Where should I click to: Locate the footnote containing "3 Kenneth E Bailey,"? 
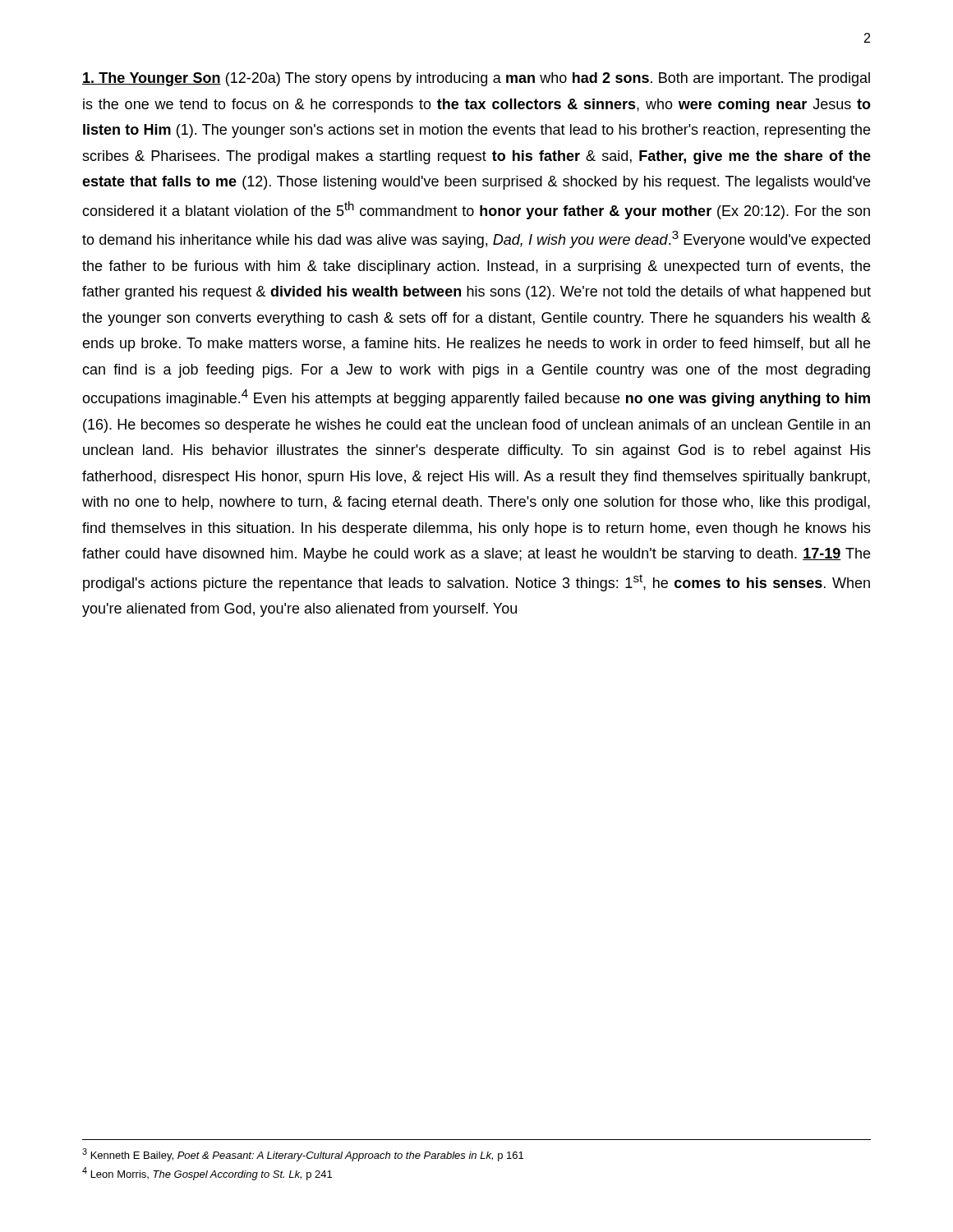point(476,1164)
